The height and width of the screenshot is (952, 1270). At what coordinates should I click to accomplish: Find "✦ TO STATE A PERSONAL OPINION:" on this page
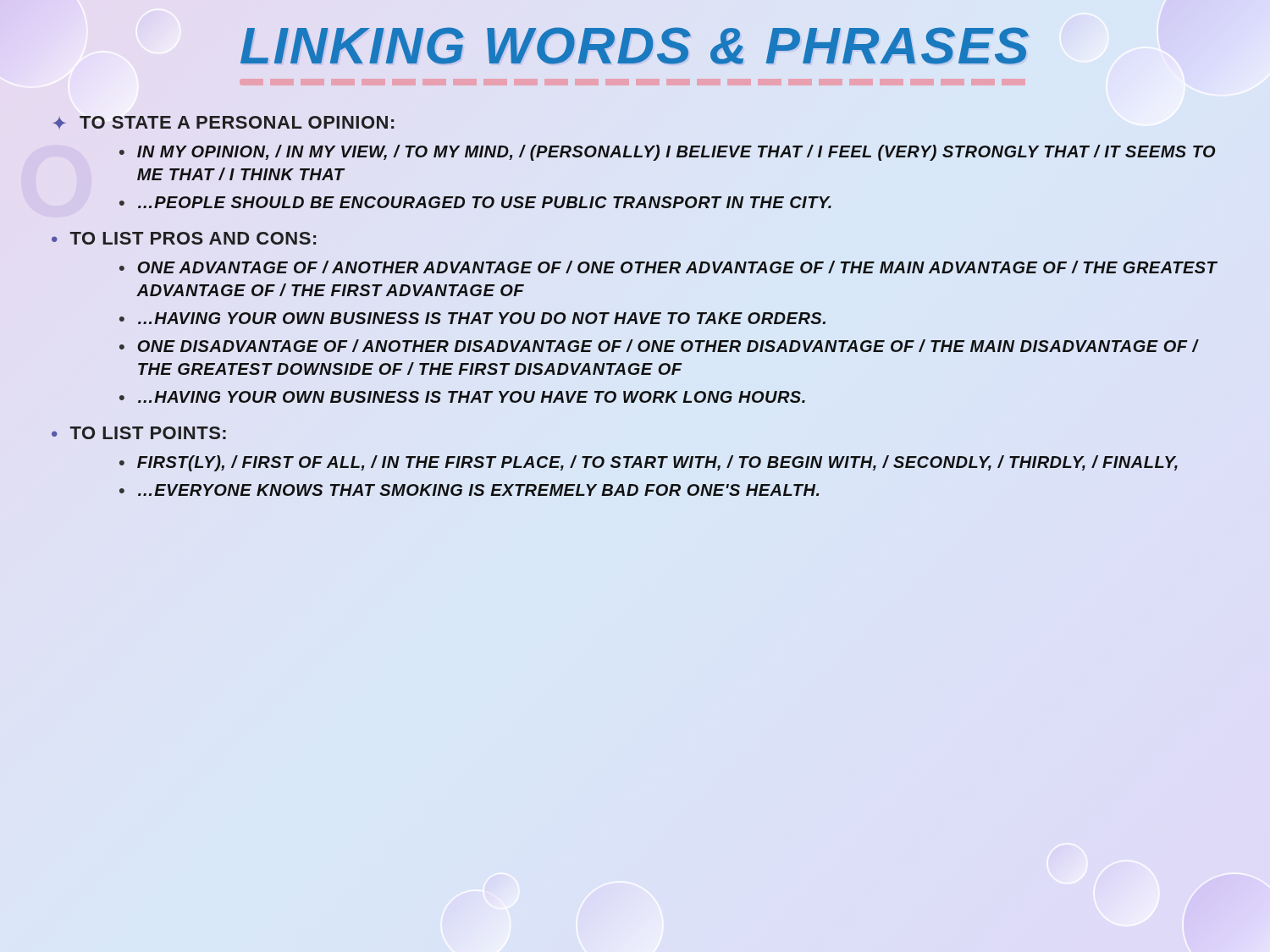pyautogui.click(x=223, y=123)
